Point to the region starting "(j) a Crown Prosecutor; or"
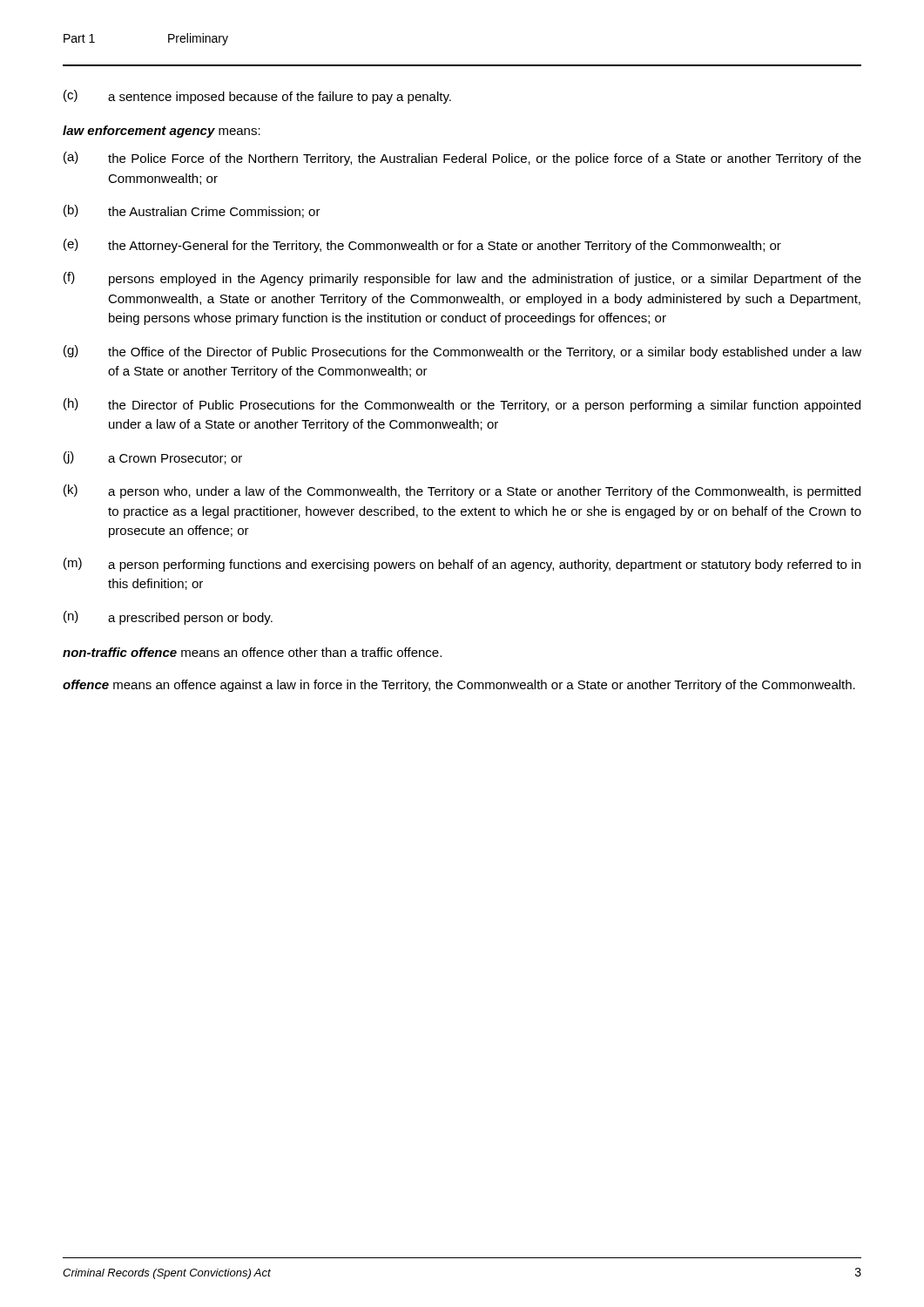 [x=153, y=458]
